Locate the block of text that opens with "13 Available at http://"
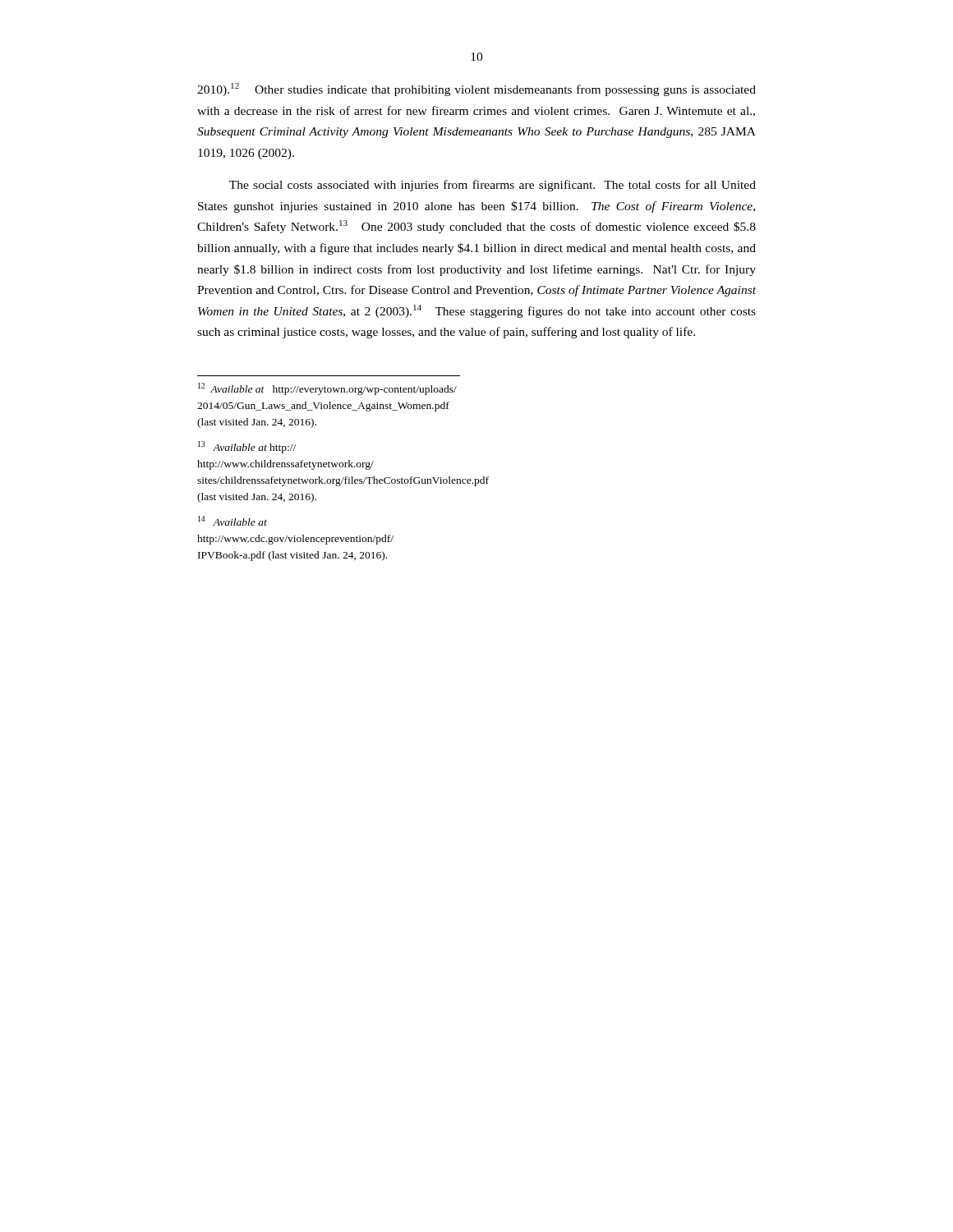The image size is (953, 1232). click(329, 471)
